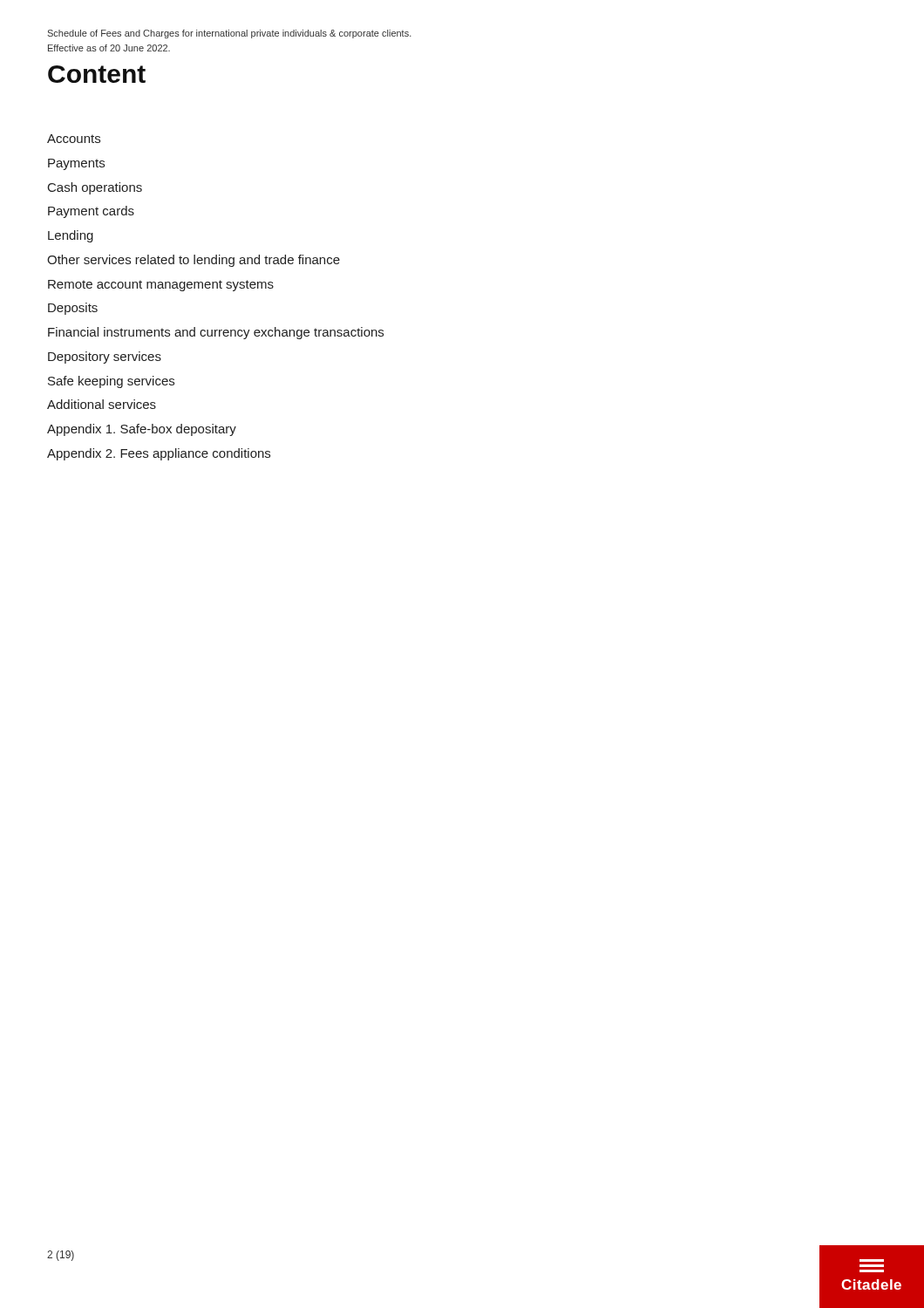Find the text starting "Payment cards"
Viewport: 924px width, 1308px height.
pyautogui.click(x=91, y=211)
